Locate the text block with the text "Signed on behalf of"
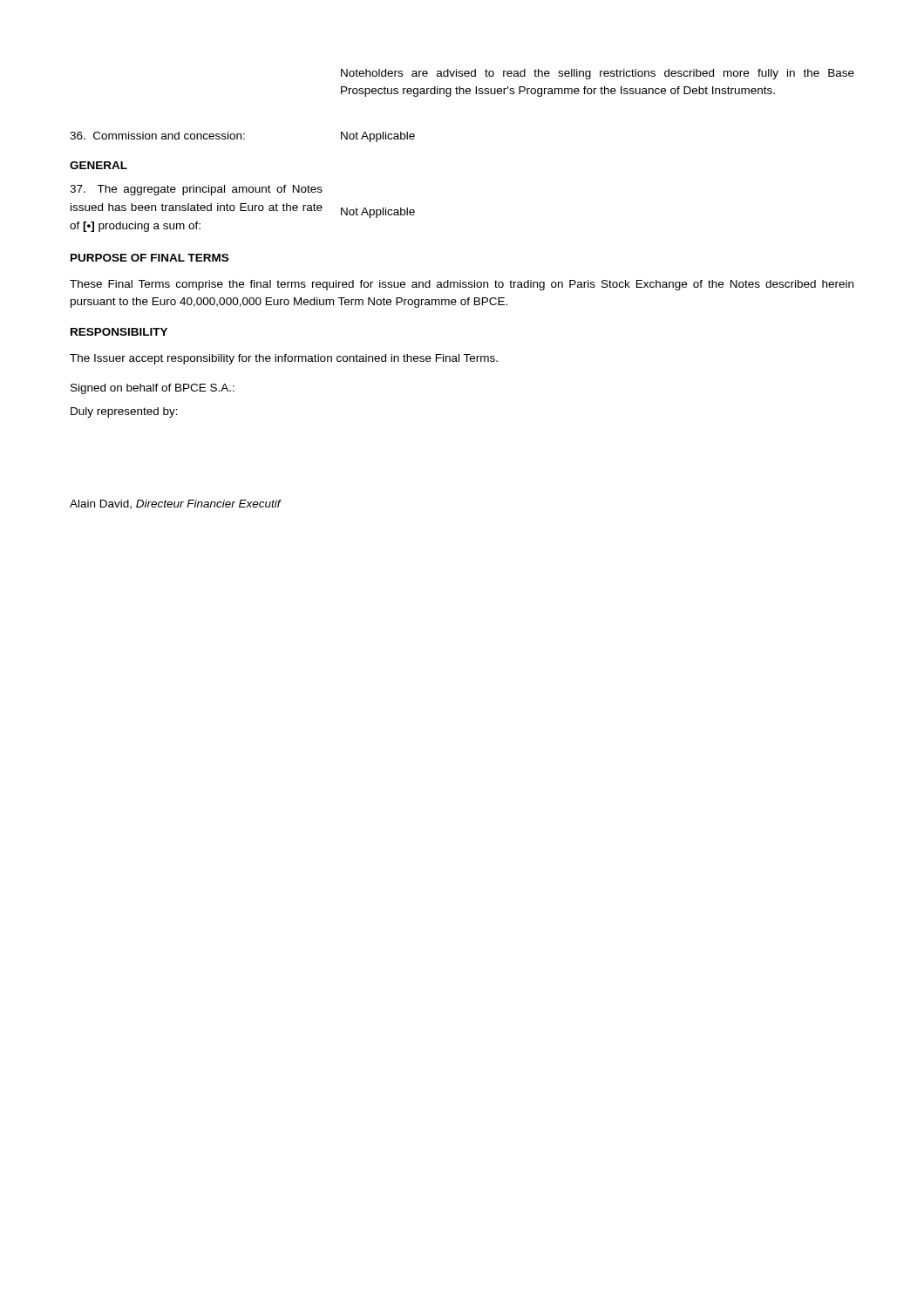This screenshot has width=924, height=1308. [x=153, y=389]
